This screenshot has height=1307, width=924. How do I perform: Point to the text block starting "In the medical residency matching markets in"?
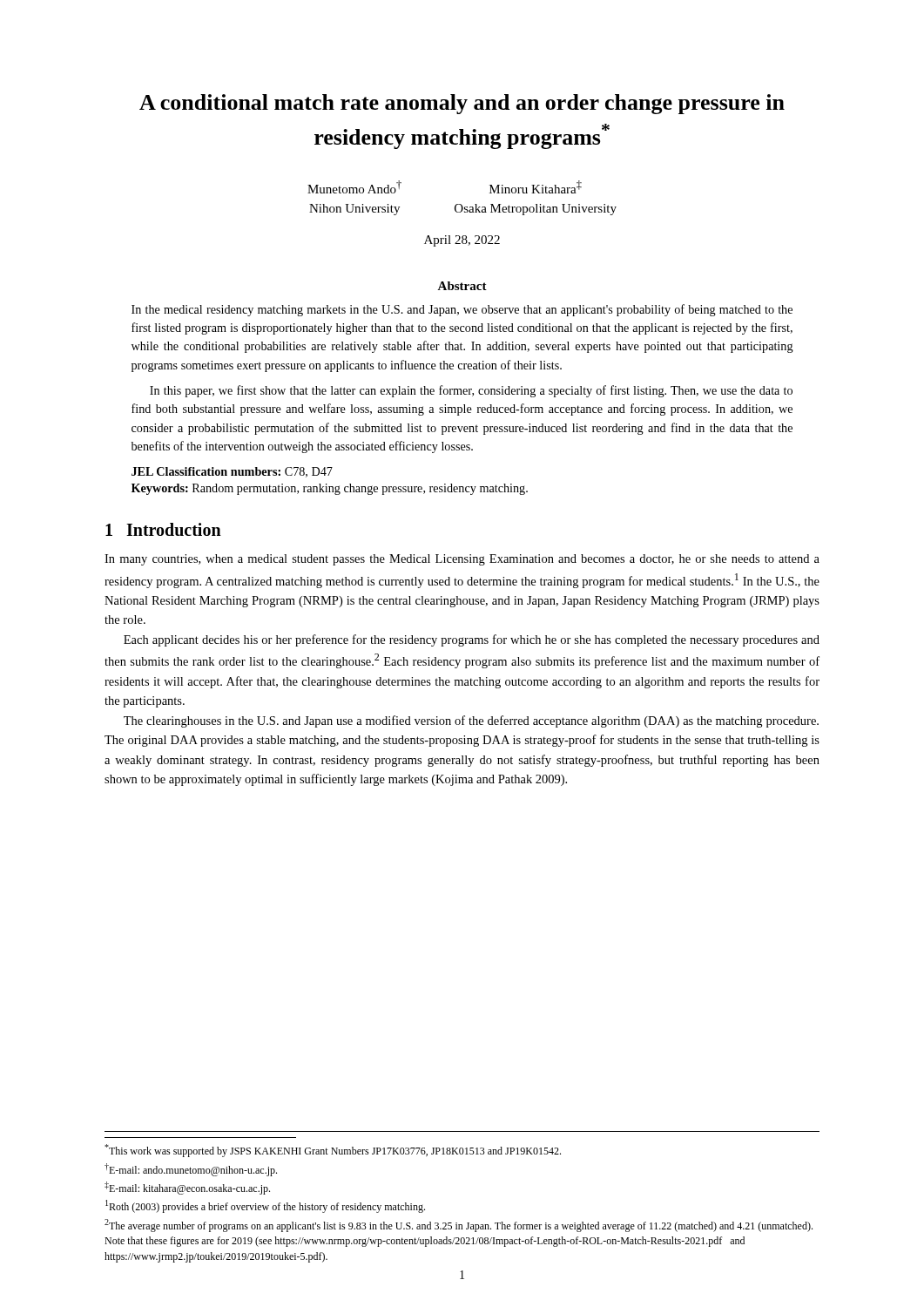pyautogui.click(x=462, y=378)
